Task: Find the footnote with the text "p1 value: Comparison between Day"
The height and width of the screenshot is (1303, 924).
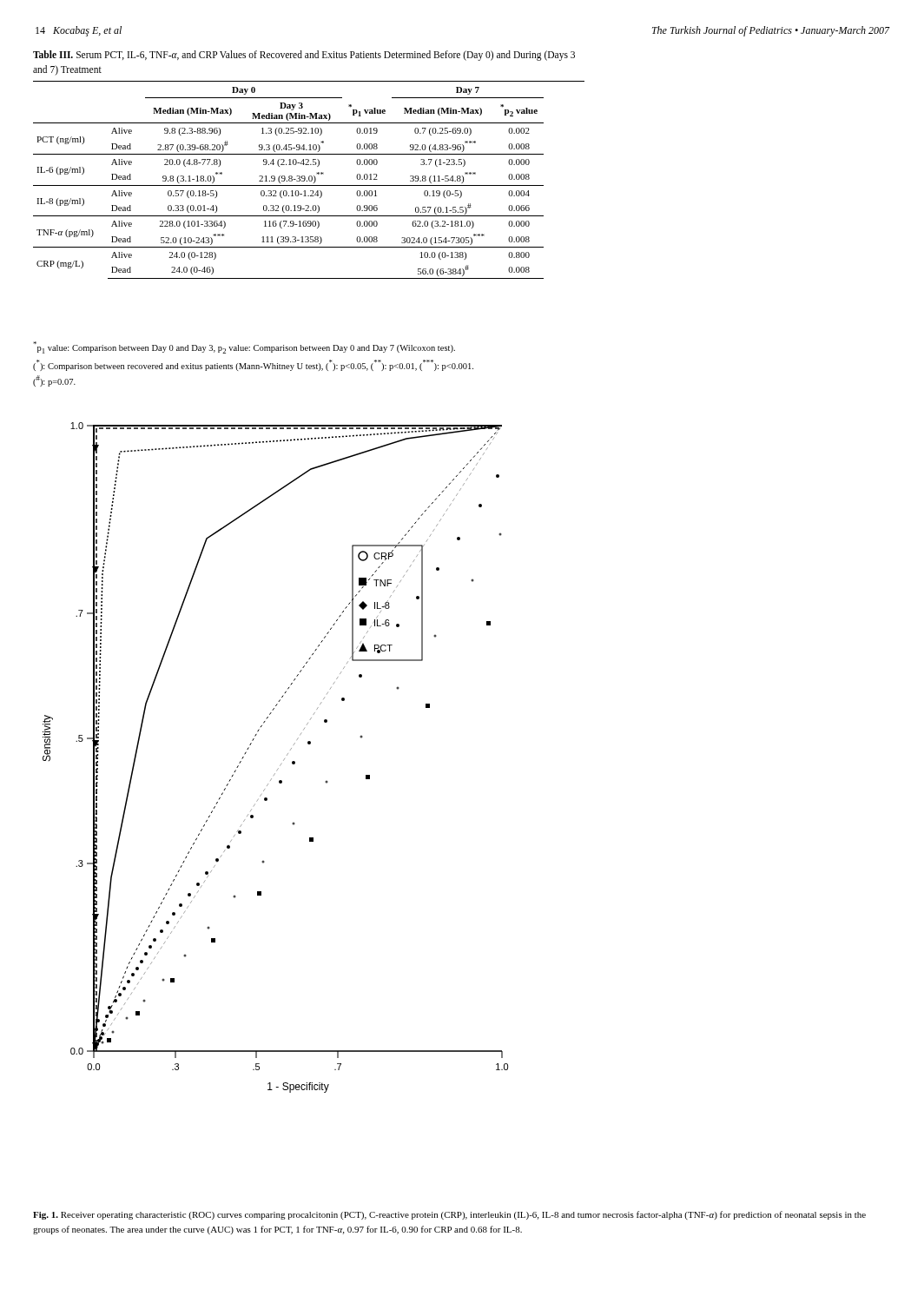Action: coord(254,363)
